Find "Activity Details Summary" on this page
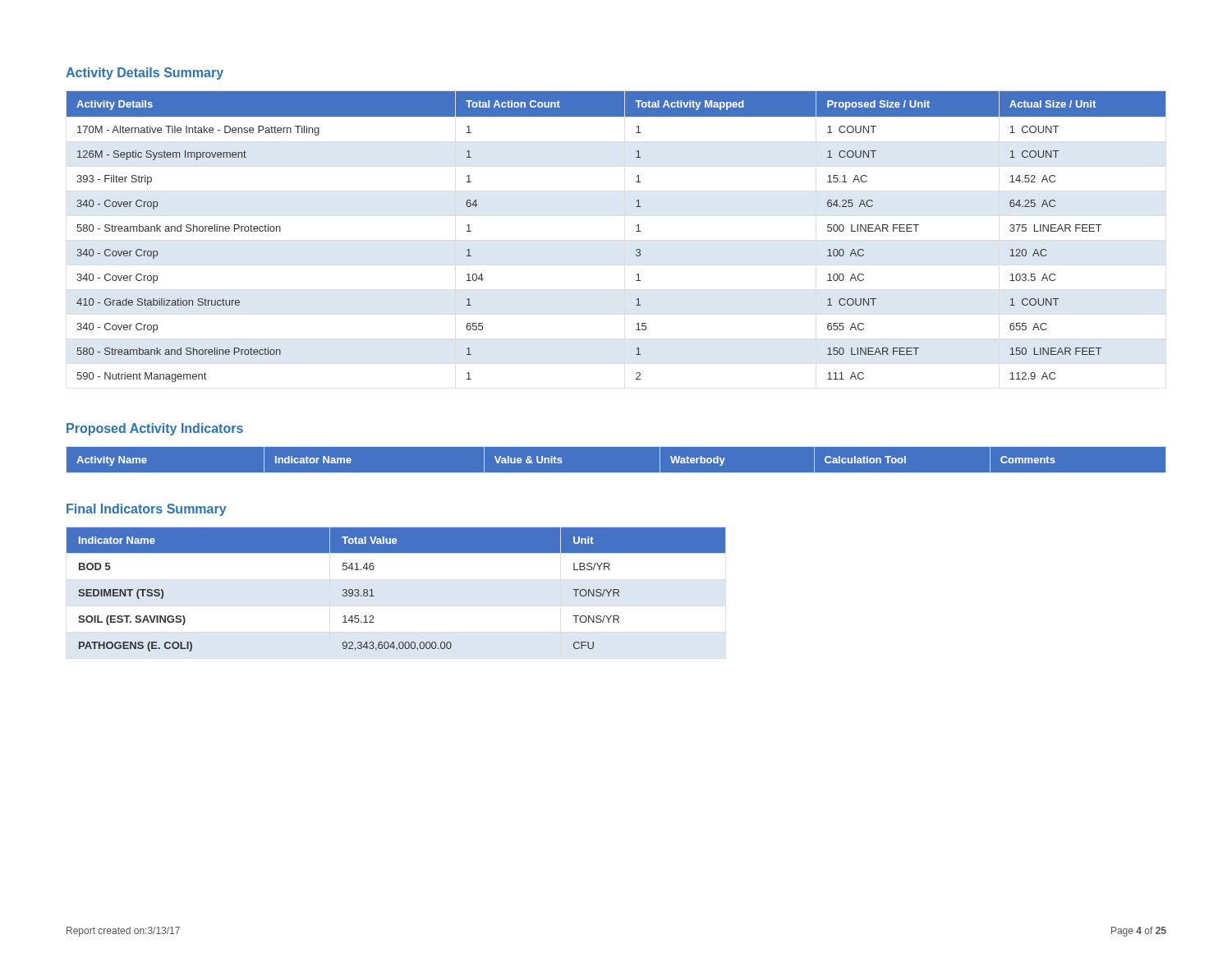The width and height of the screenshot is (1232, 953). pos(145,73)
